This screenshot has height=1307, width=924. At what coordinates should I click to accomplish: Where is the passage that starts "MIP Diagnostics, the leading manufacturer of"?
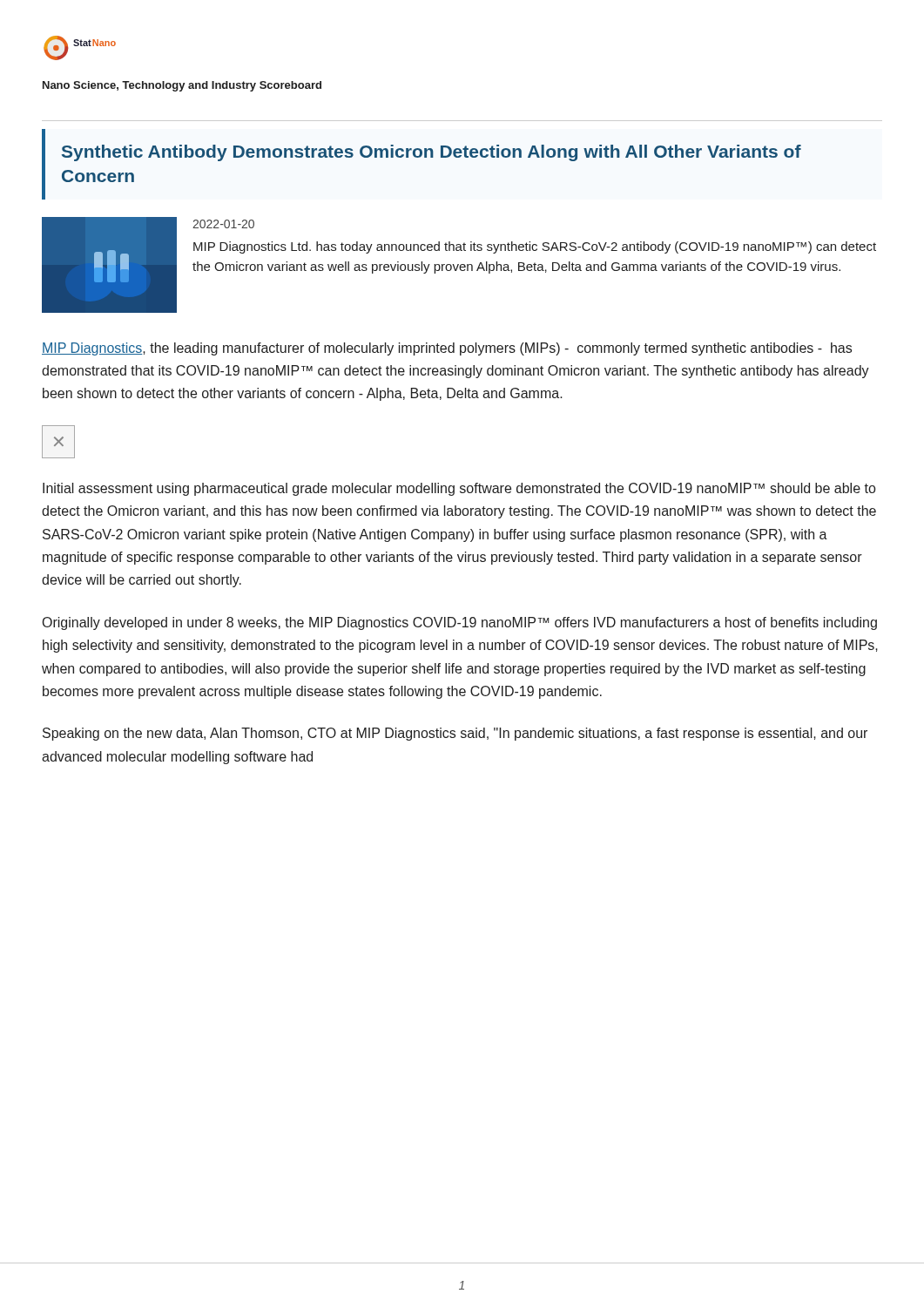point(455,371)
